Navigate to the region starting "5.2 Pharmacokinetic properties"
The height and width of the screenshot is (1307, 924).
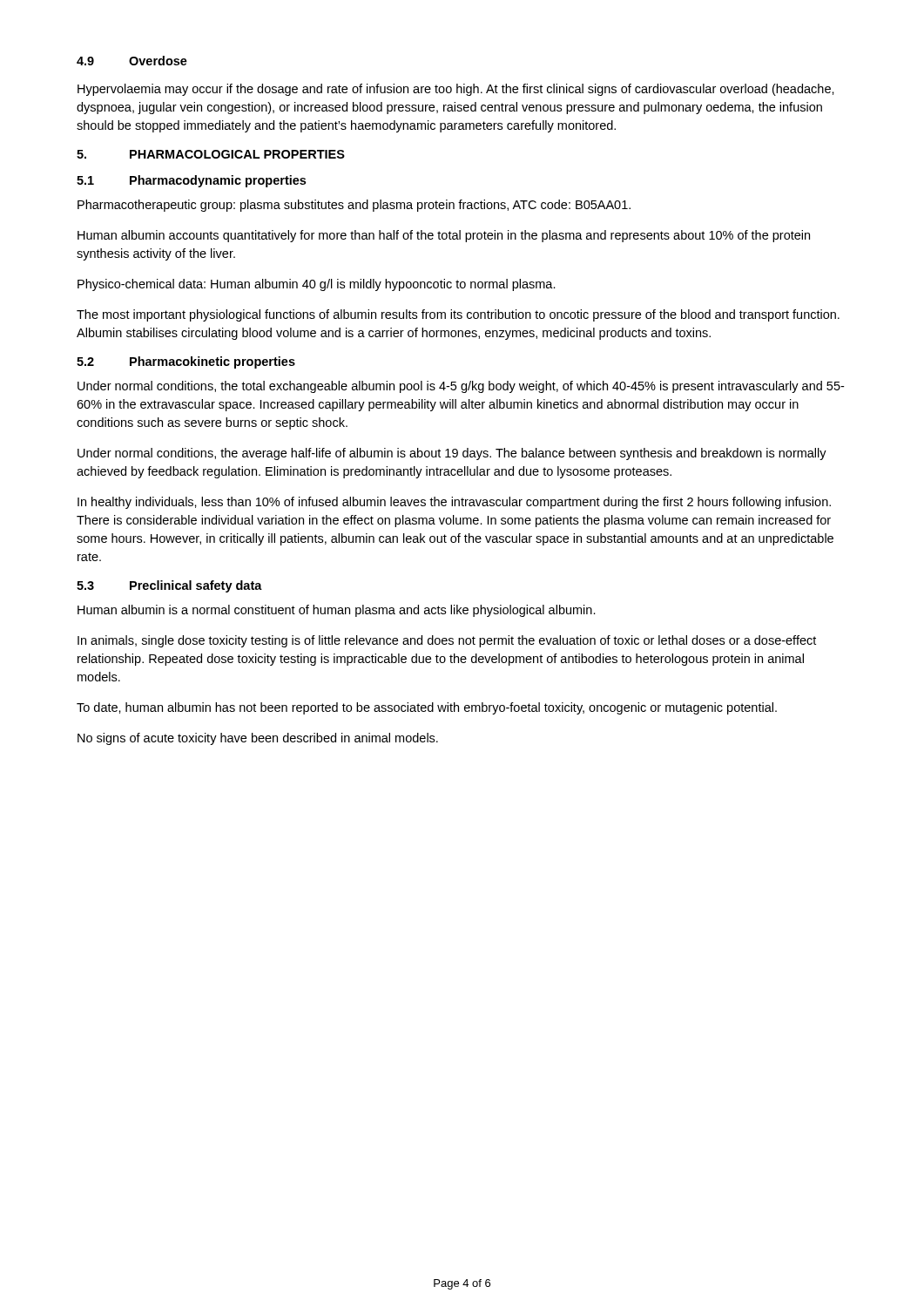point(186,362)
